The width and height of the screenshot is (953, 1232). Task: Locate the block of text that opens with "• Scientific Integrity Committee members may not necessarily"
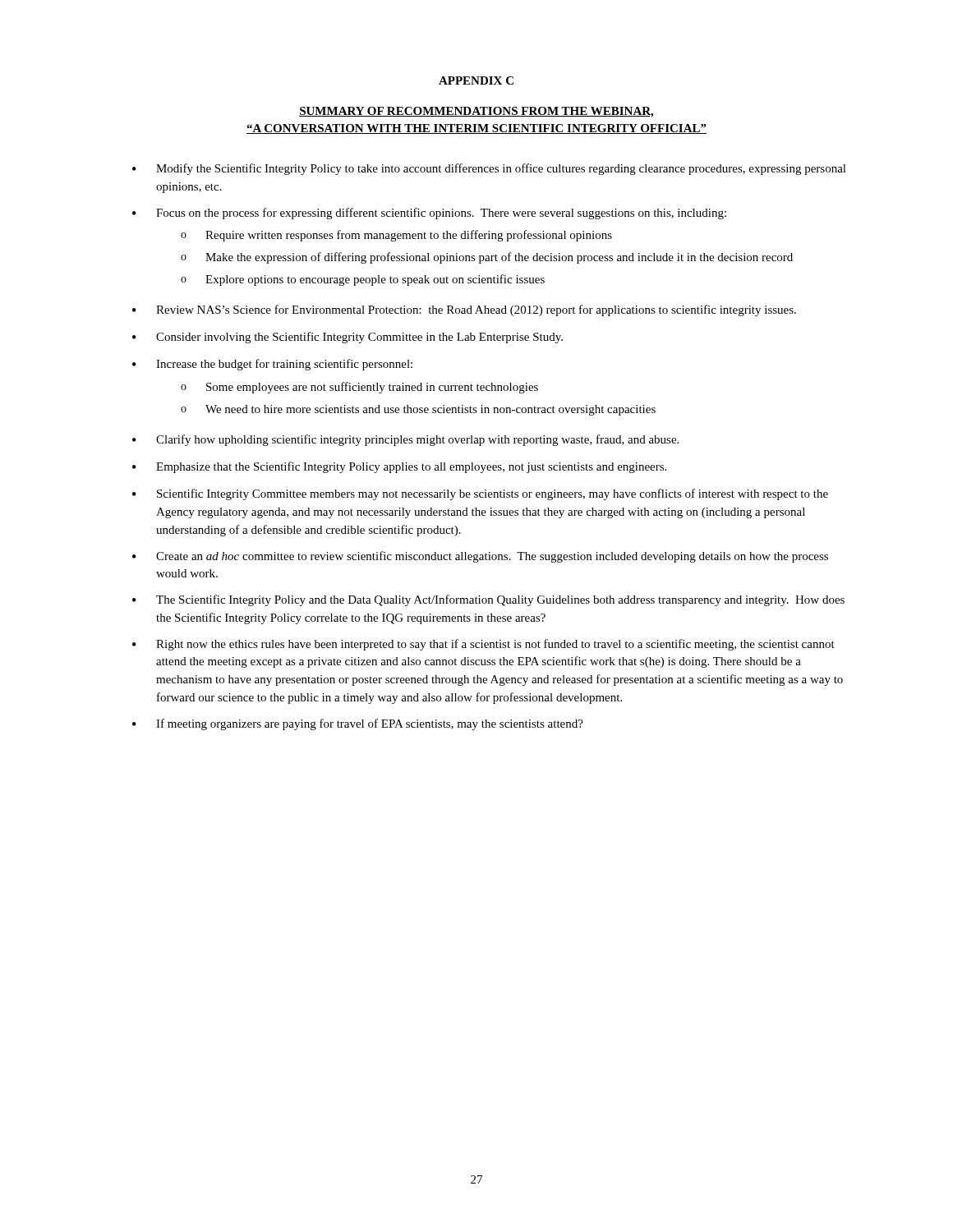[x=489, y=512]
